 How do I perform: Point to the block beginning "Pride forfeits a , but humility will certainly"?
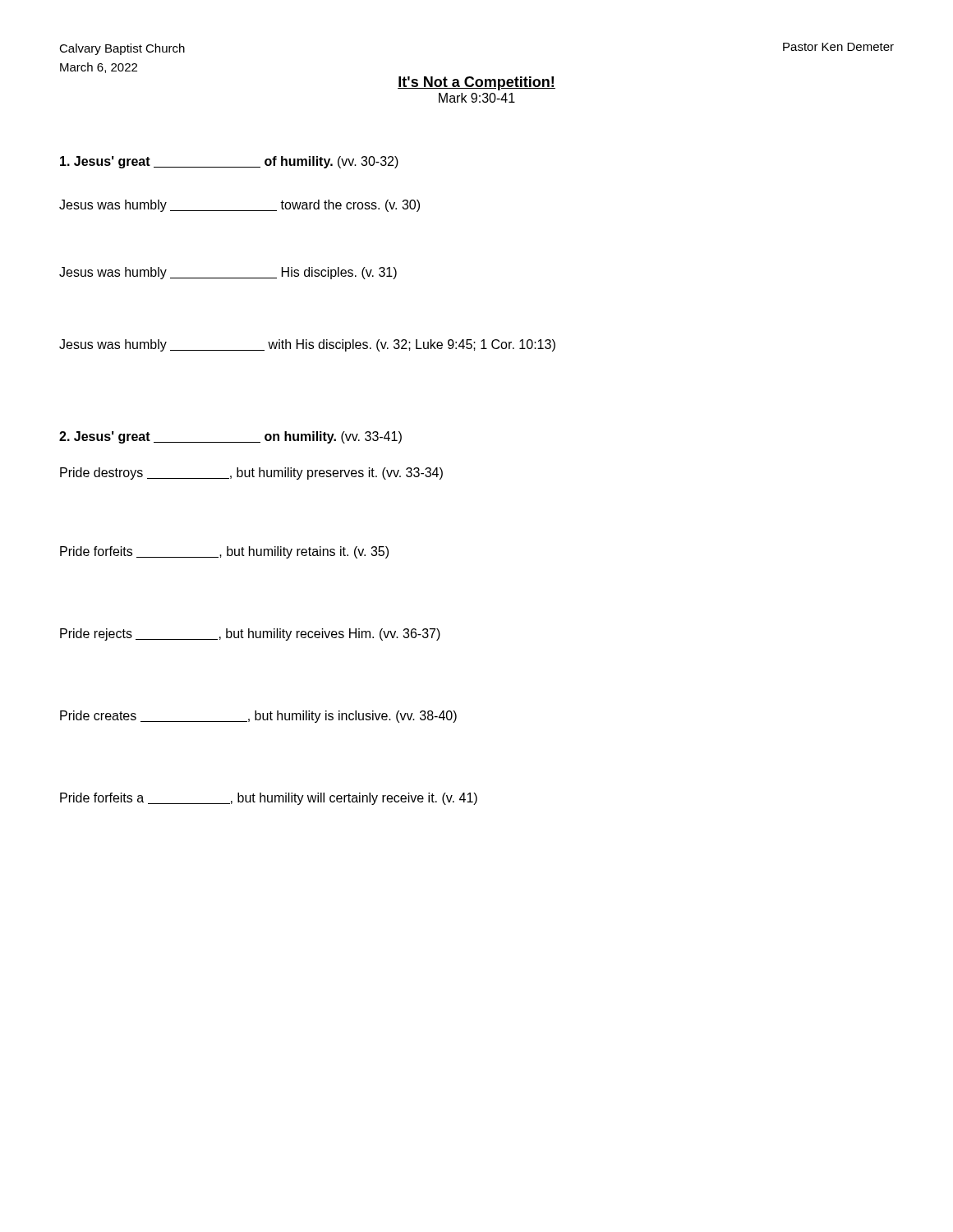coord(269,797)
